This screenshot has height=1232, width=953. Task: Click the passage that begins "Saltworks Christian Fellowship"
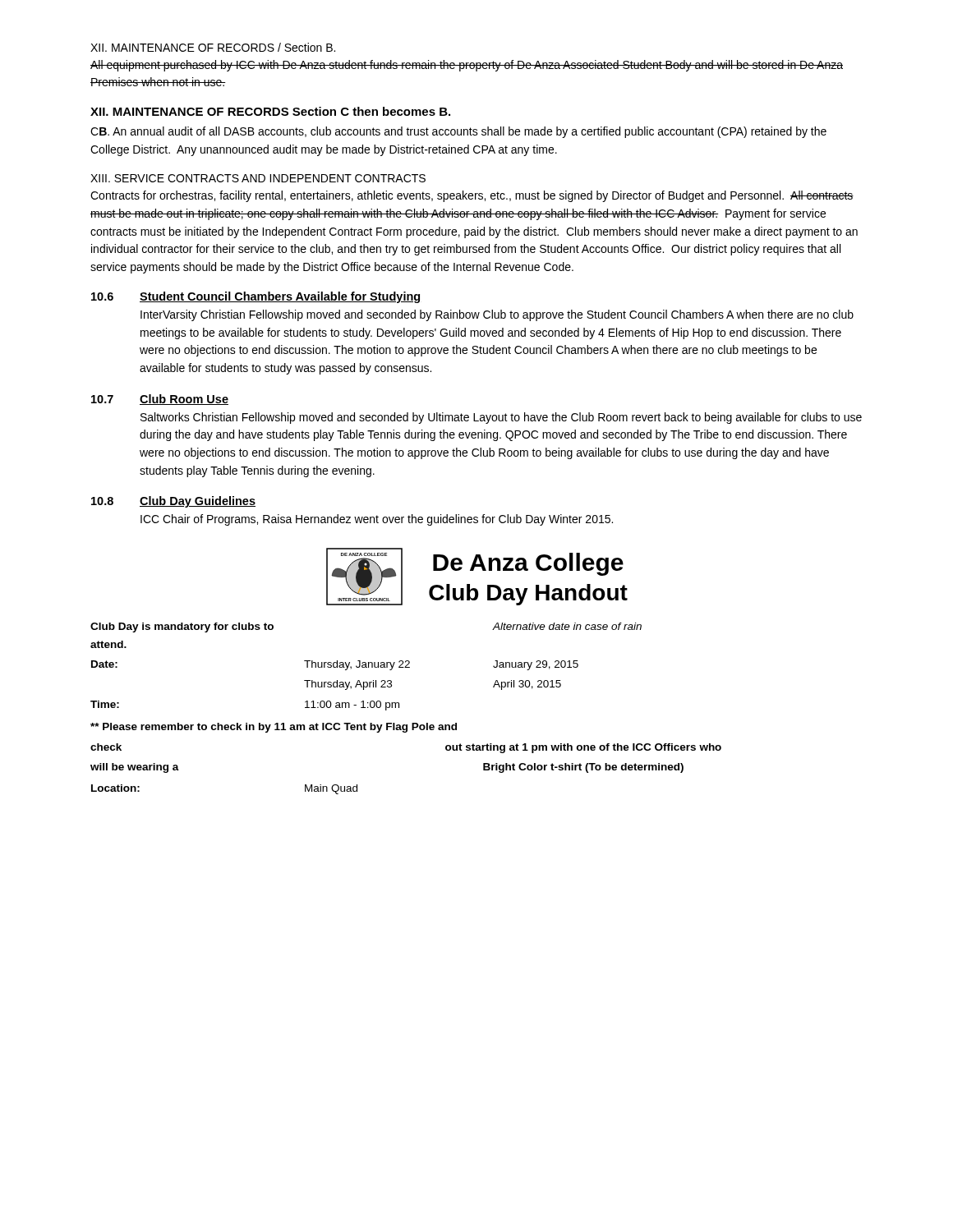[501, 444]
